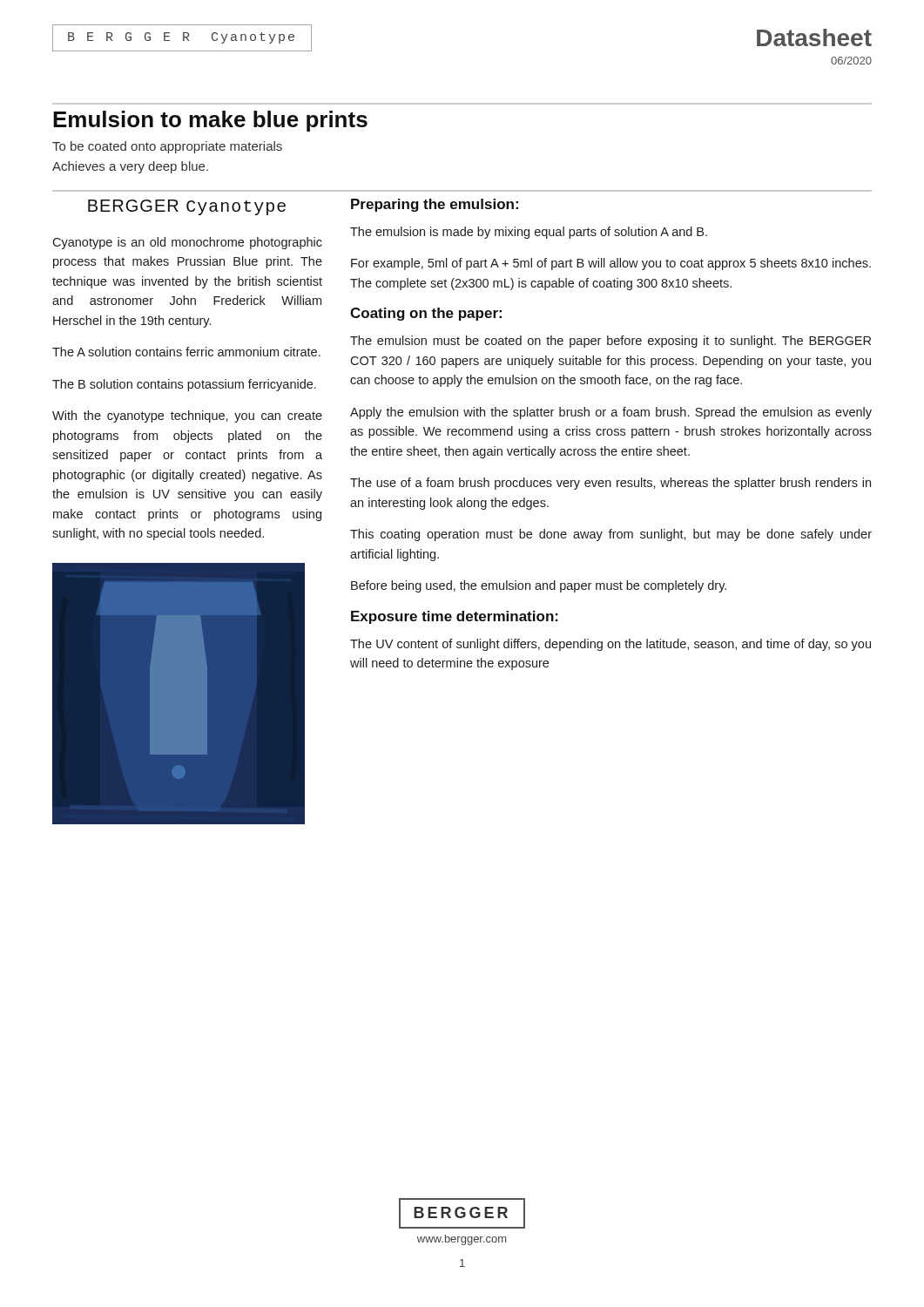The image size is (924, 1307).
Task: Click the passage that begins "With the cyanotype technique, you can create"
Action: [187, 475]
